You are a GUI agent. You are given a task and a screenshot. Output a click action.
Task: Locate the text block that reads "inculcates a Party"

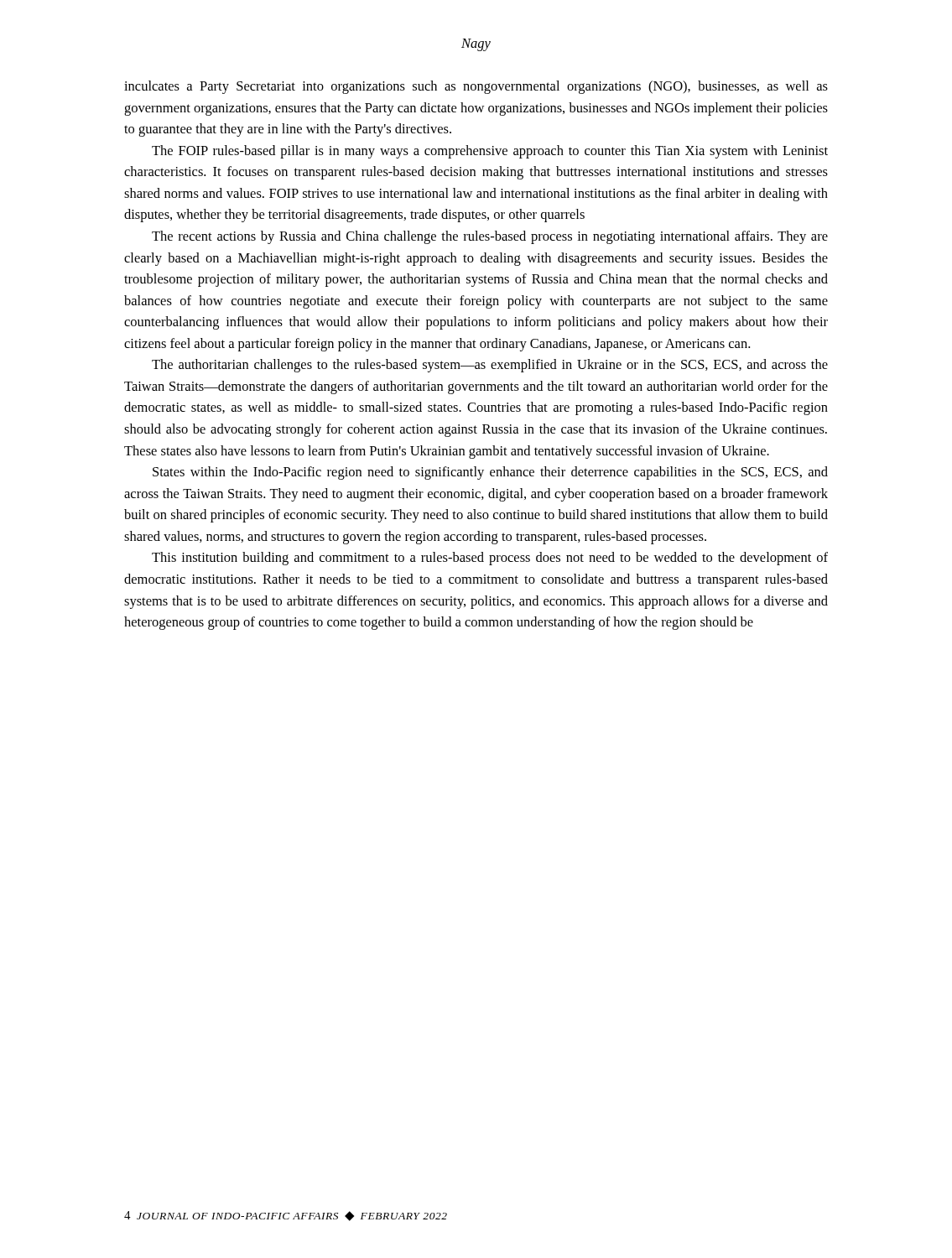pos(476,108)
